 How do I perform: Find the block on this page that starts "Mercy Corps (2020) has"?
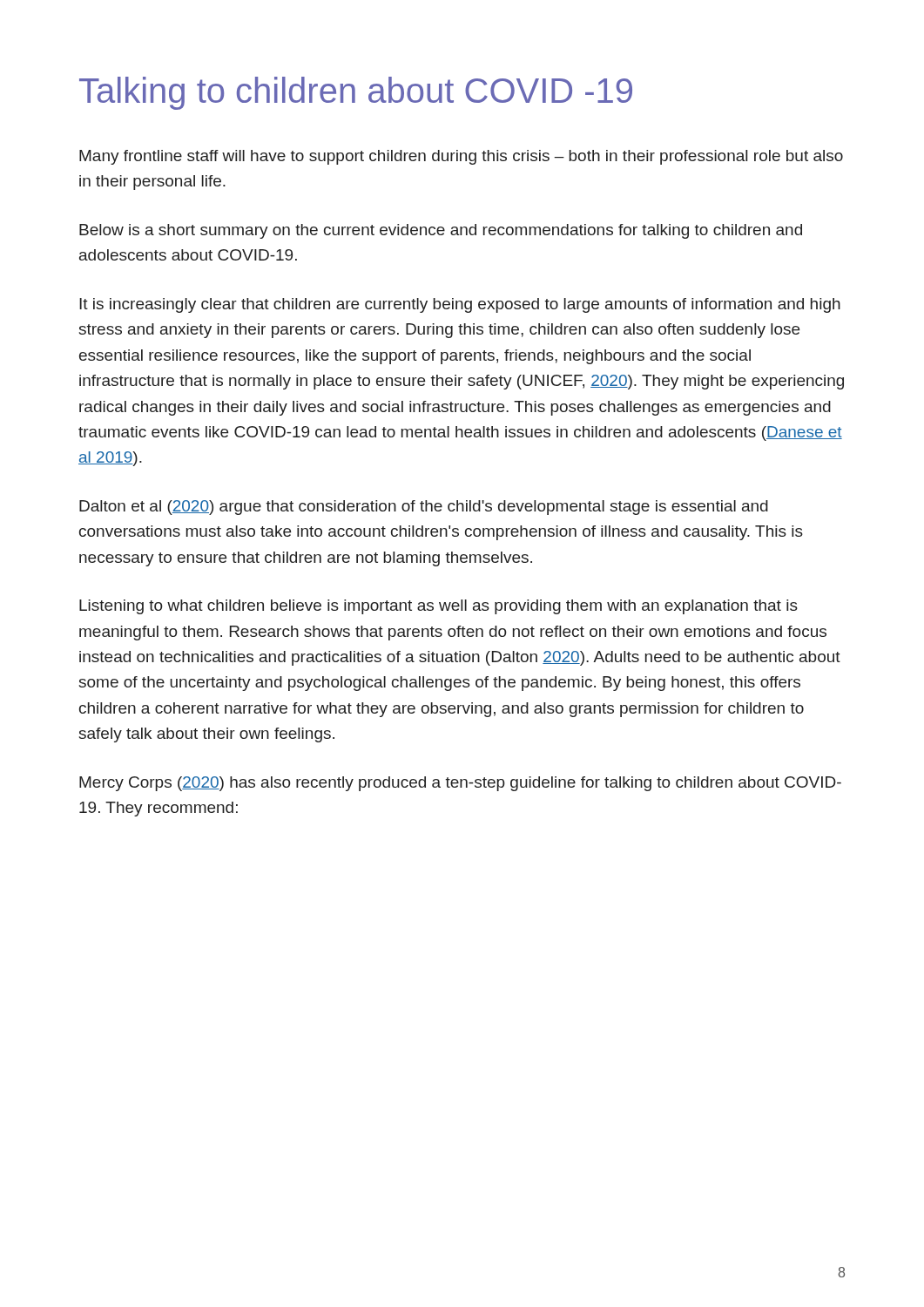coord(460,795)
